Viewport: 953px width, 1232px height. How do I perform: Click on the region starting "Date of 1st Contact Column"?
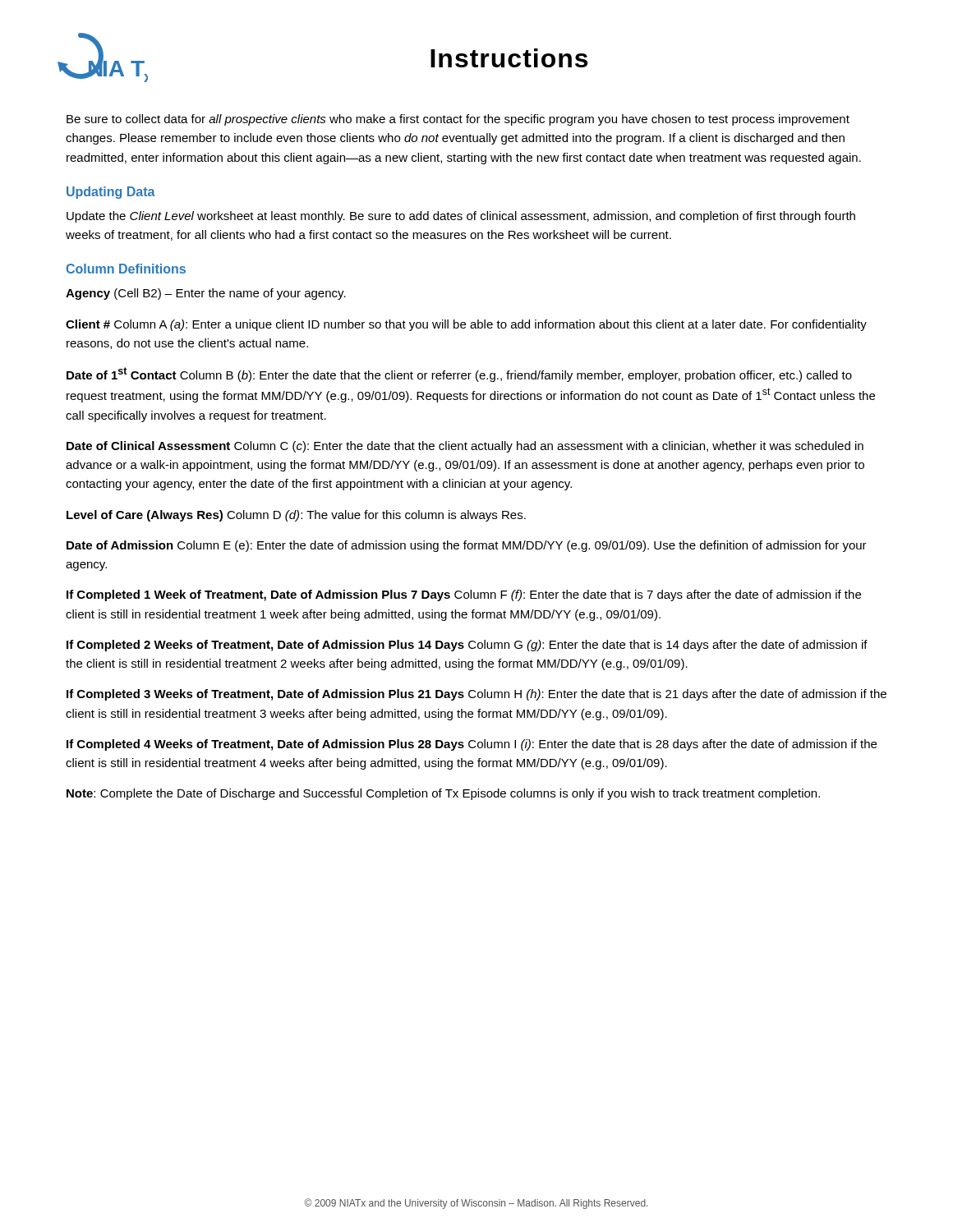point(471,394)
